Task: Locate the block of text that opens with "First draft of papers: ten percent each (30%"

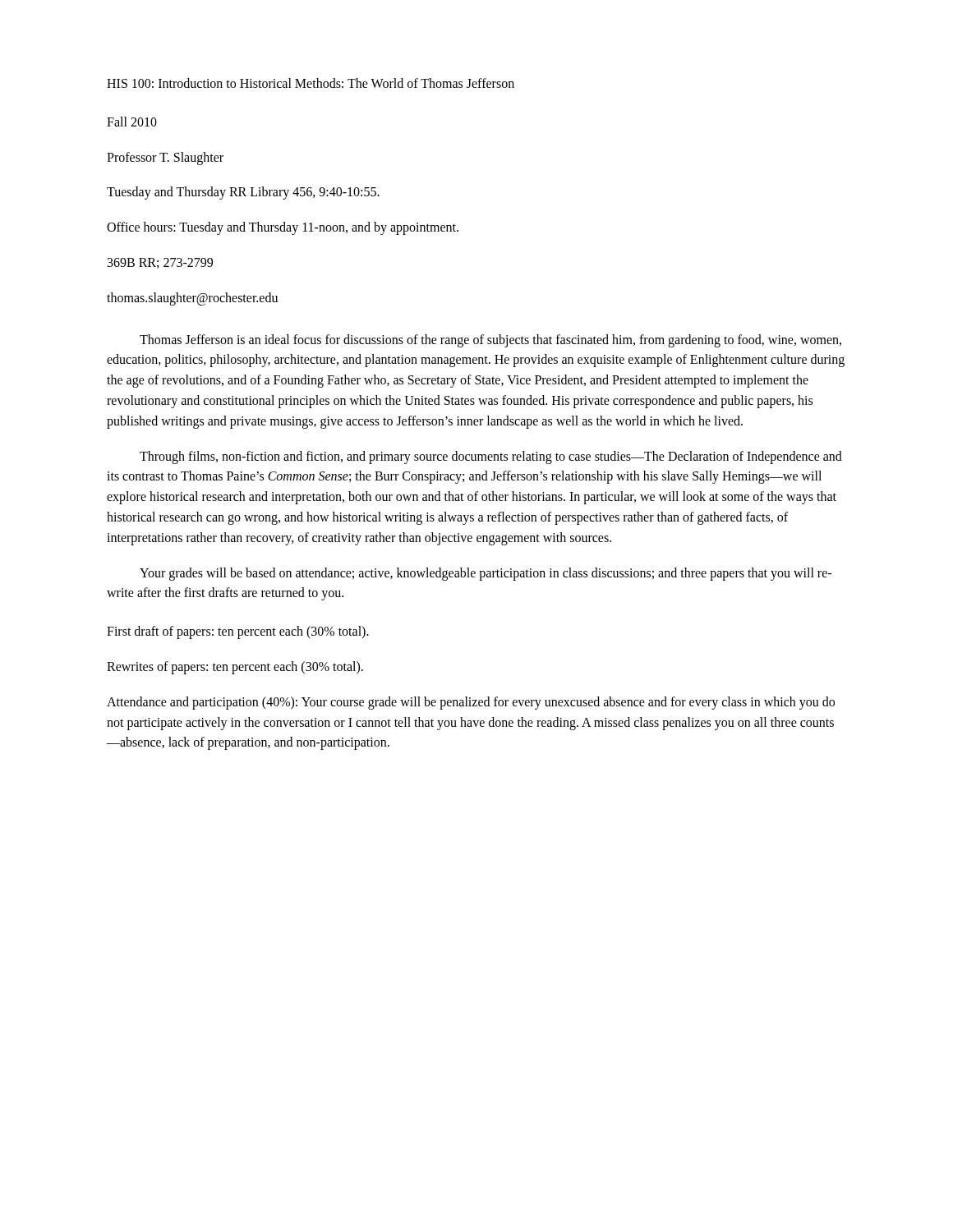Action: (238, 631)
